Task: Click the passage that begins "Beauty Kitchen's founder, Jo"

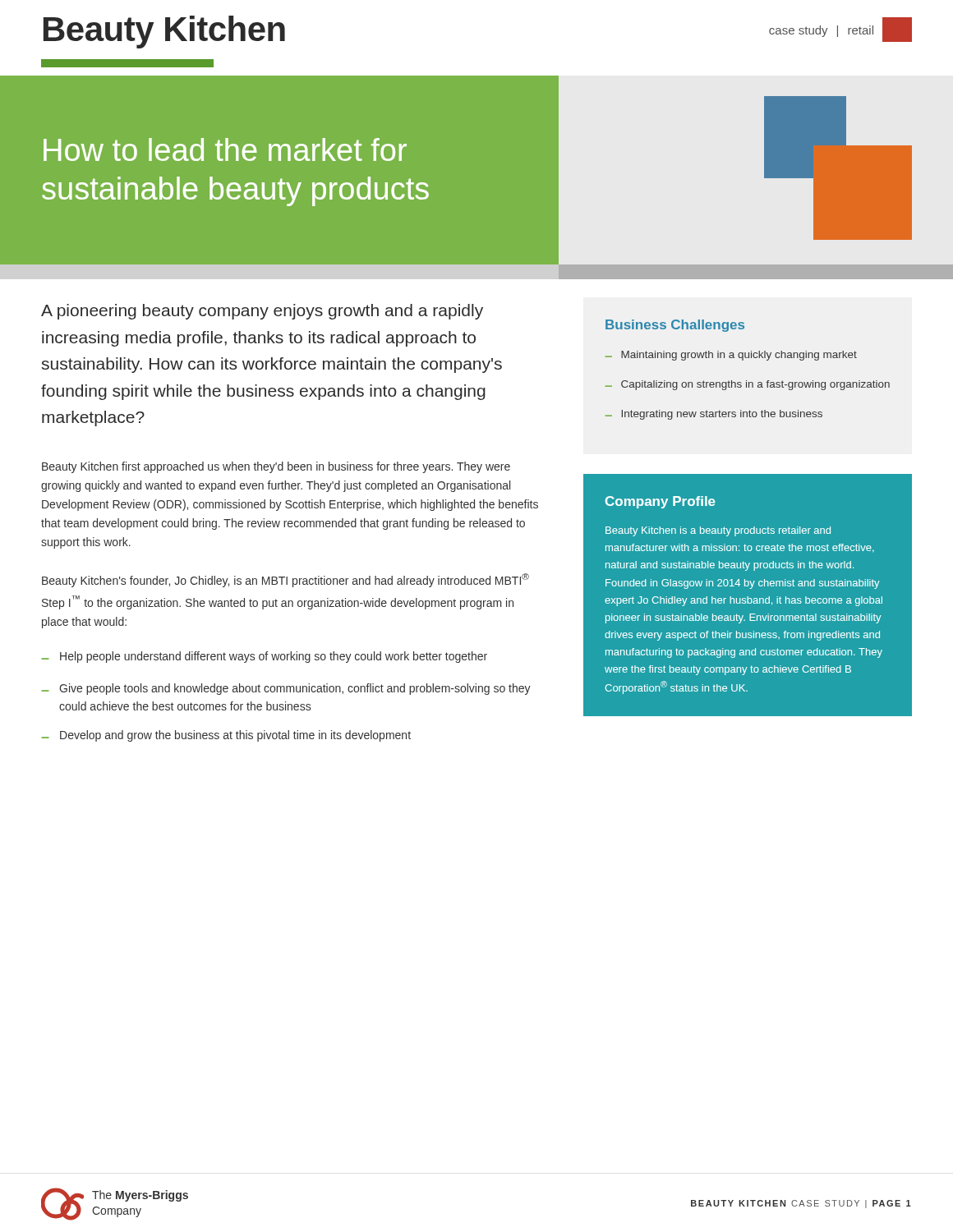Action: 285,600
